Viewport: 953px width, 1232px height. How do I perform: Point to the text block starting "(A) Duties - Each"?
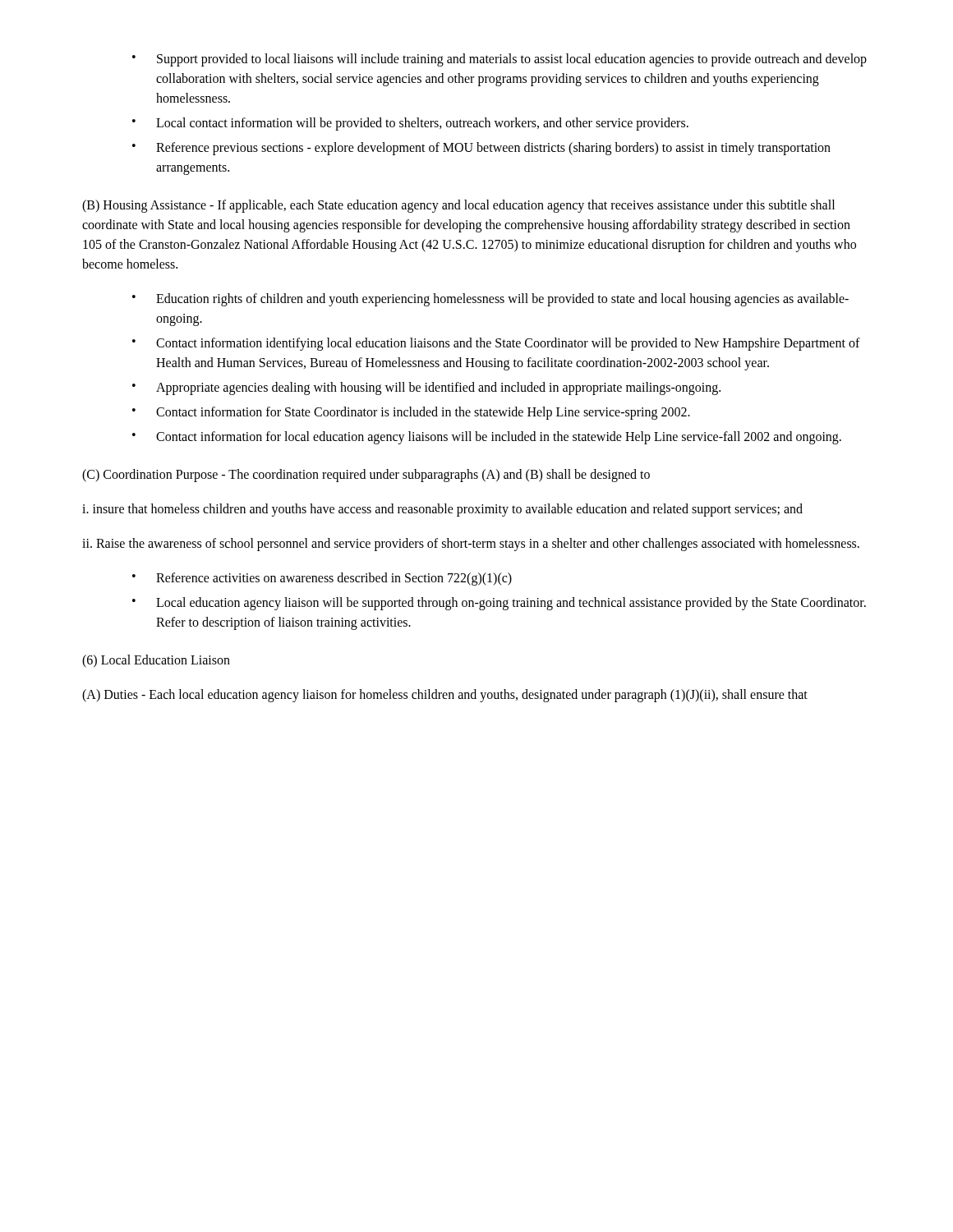pyautogui.click(x=445, y=694)
